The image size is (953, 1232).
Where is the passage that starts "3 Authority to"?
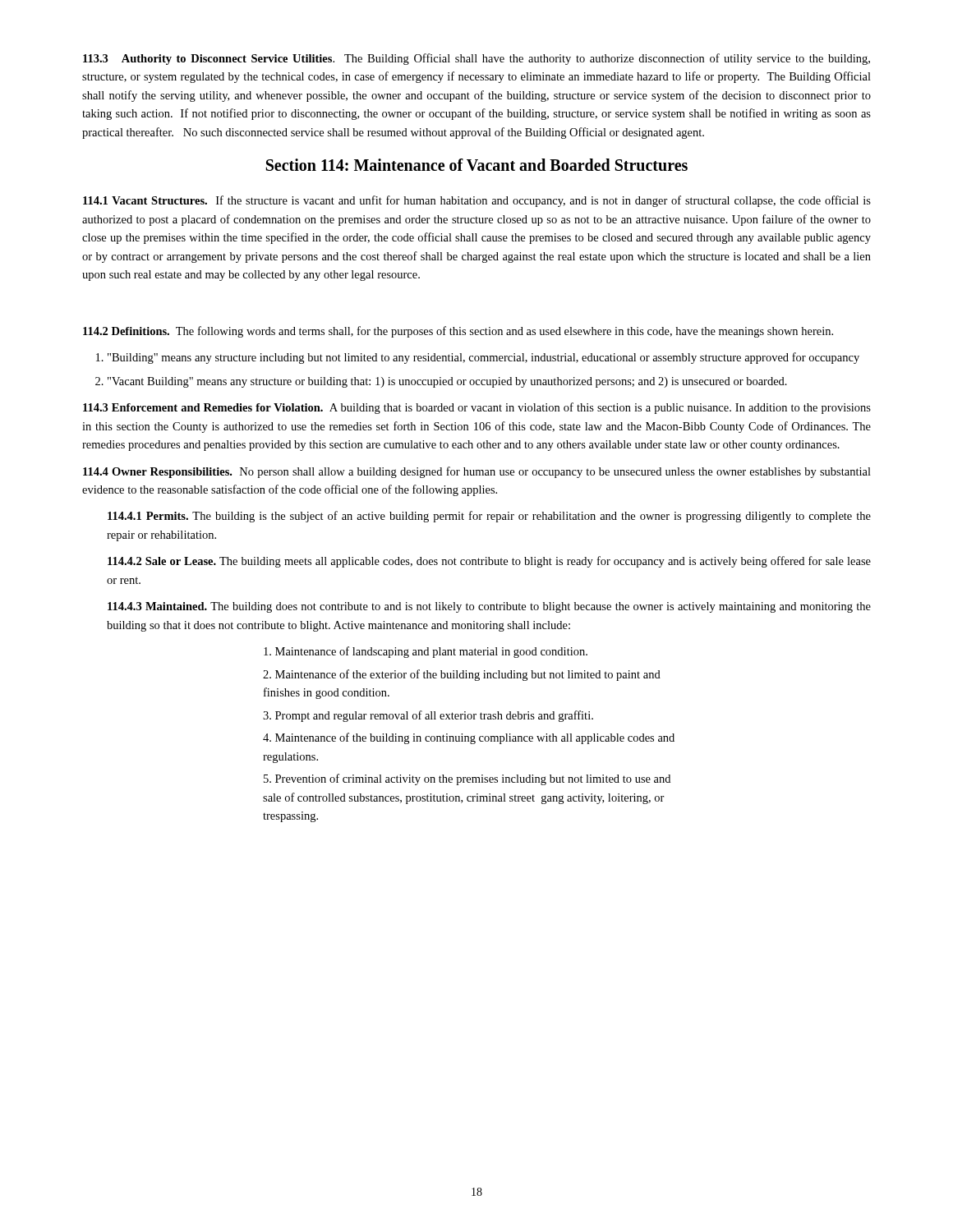pyautogui.click(x=476, y=95)
